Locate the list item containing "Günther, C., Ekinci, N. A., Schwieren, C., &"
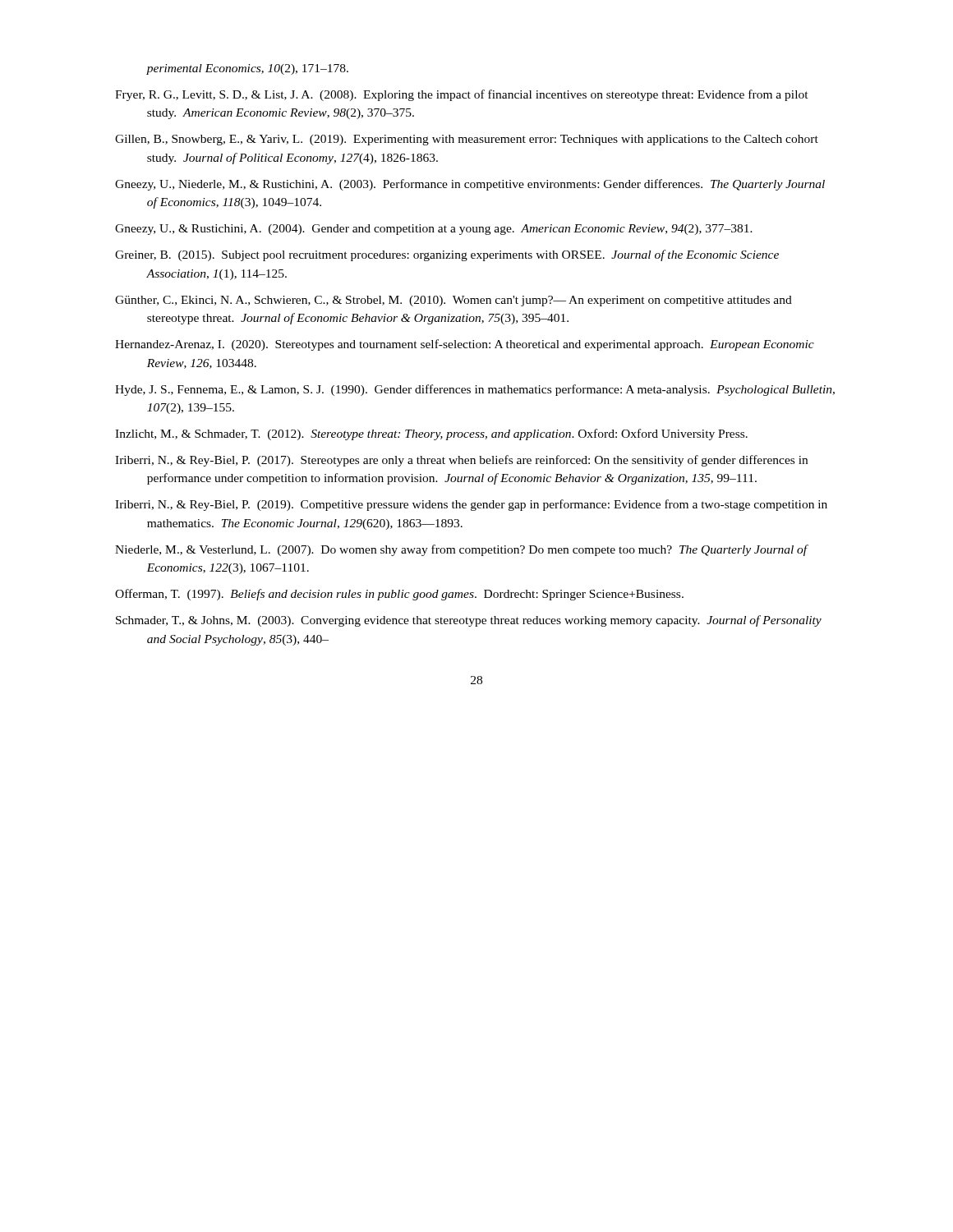Viewport: 953px width, 1232px height. [453, 308]
